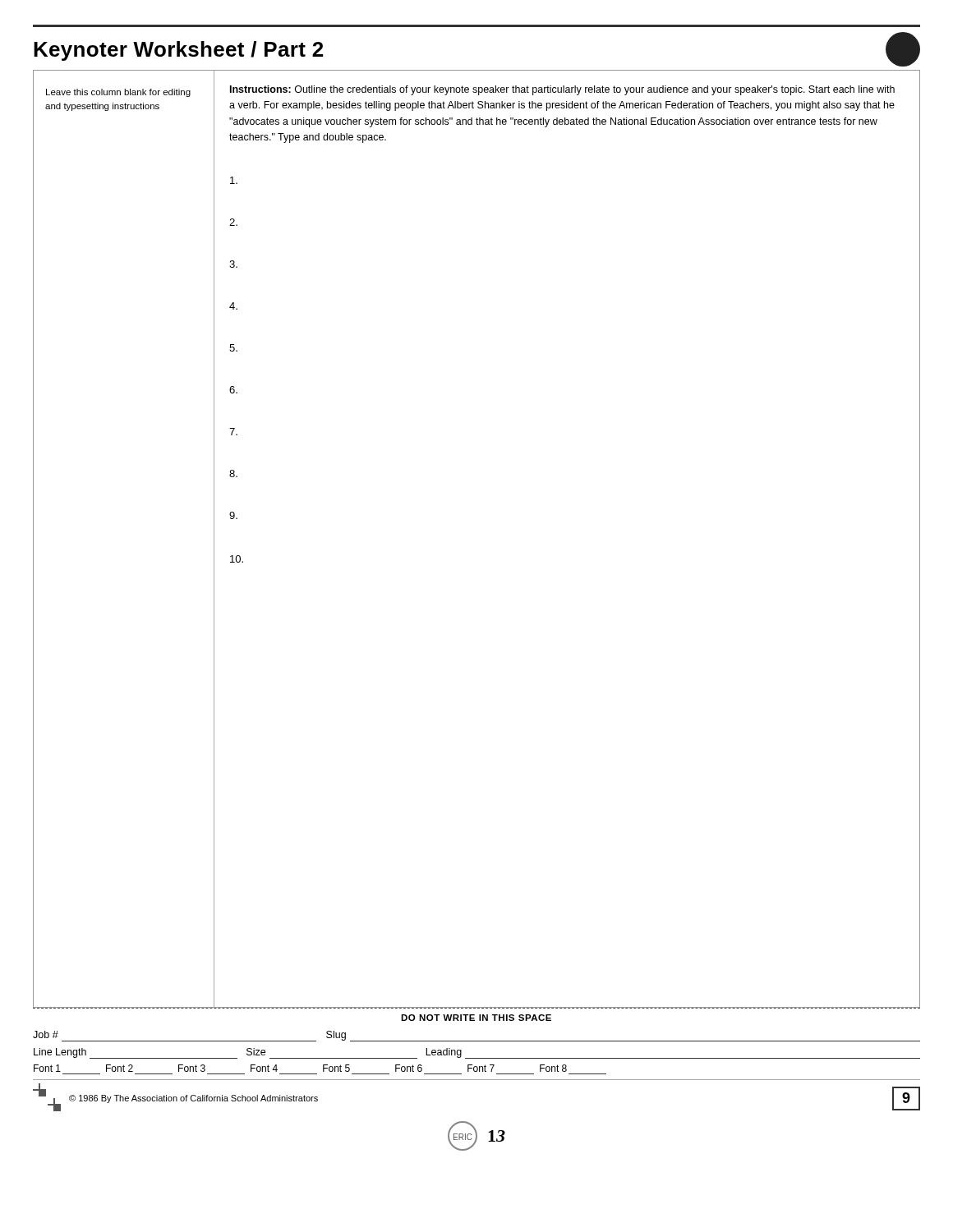Screen dimensions: 1232x953
Task: Point to the block beginning "Font 1 Font"
Action: pos(320,1068)
